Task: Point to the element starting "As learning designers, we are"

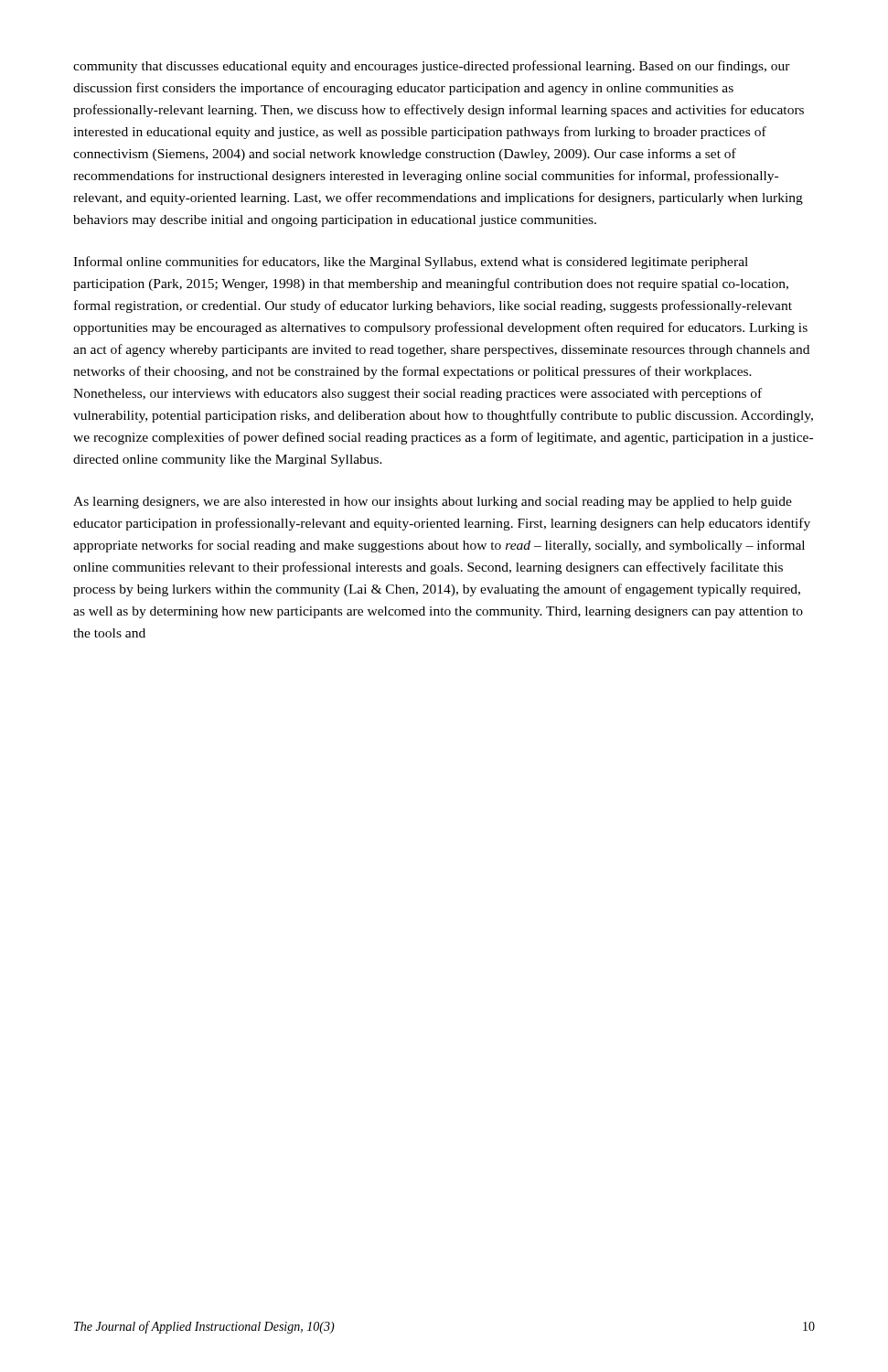Action: pyautogui.click(x=442, y=567)
